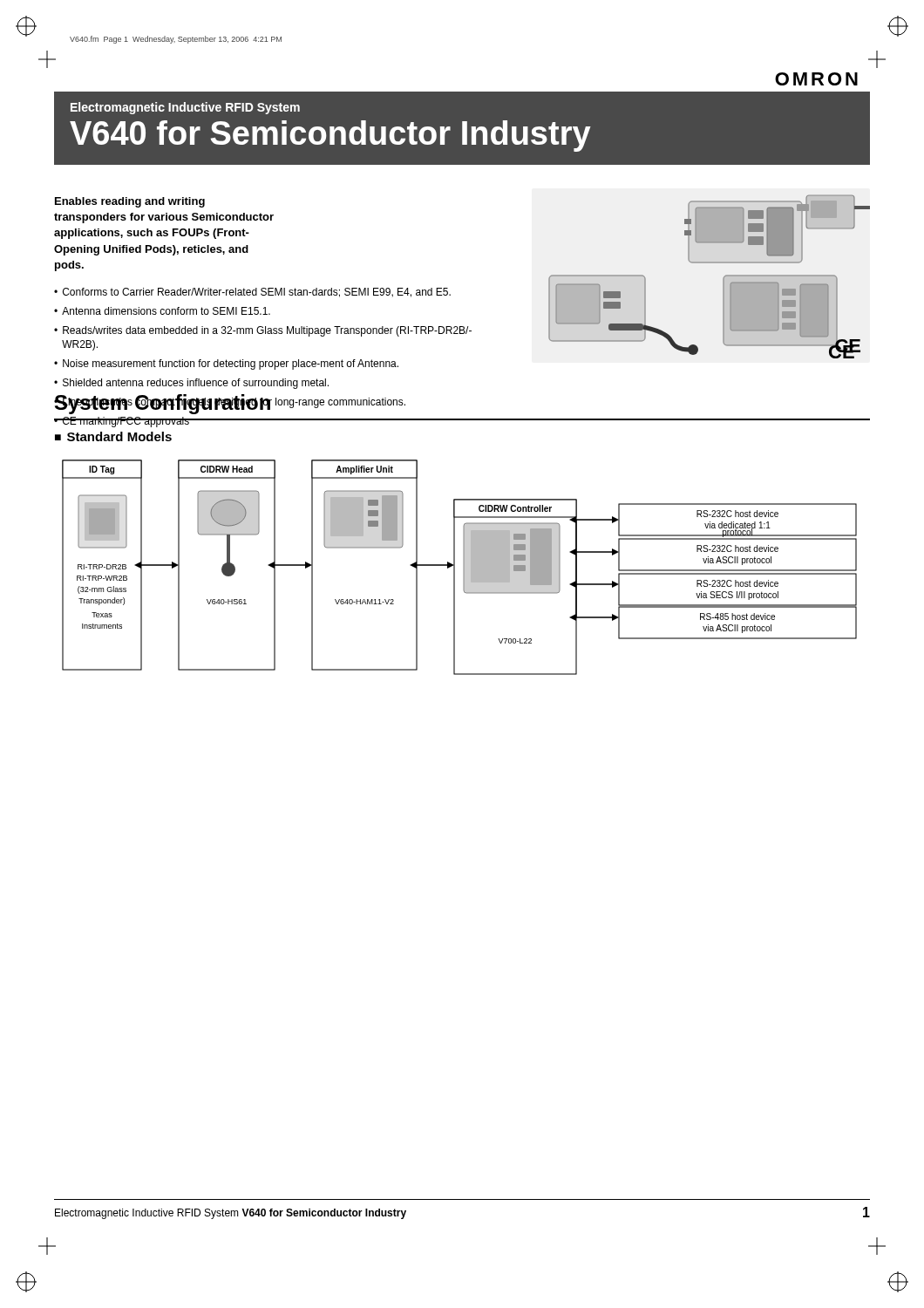Locate the block starting "Enables reading and writing"
The image size is (924, 1308).
click(164, 233)
